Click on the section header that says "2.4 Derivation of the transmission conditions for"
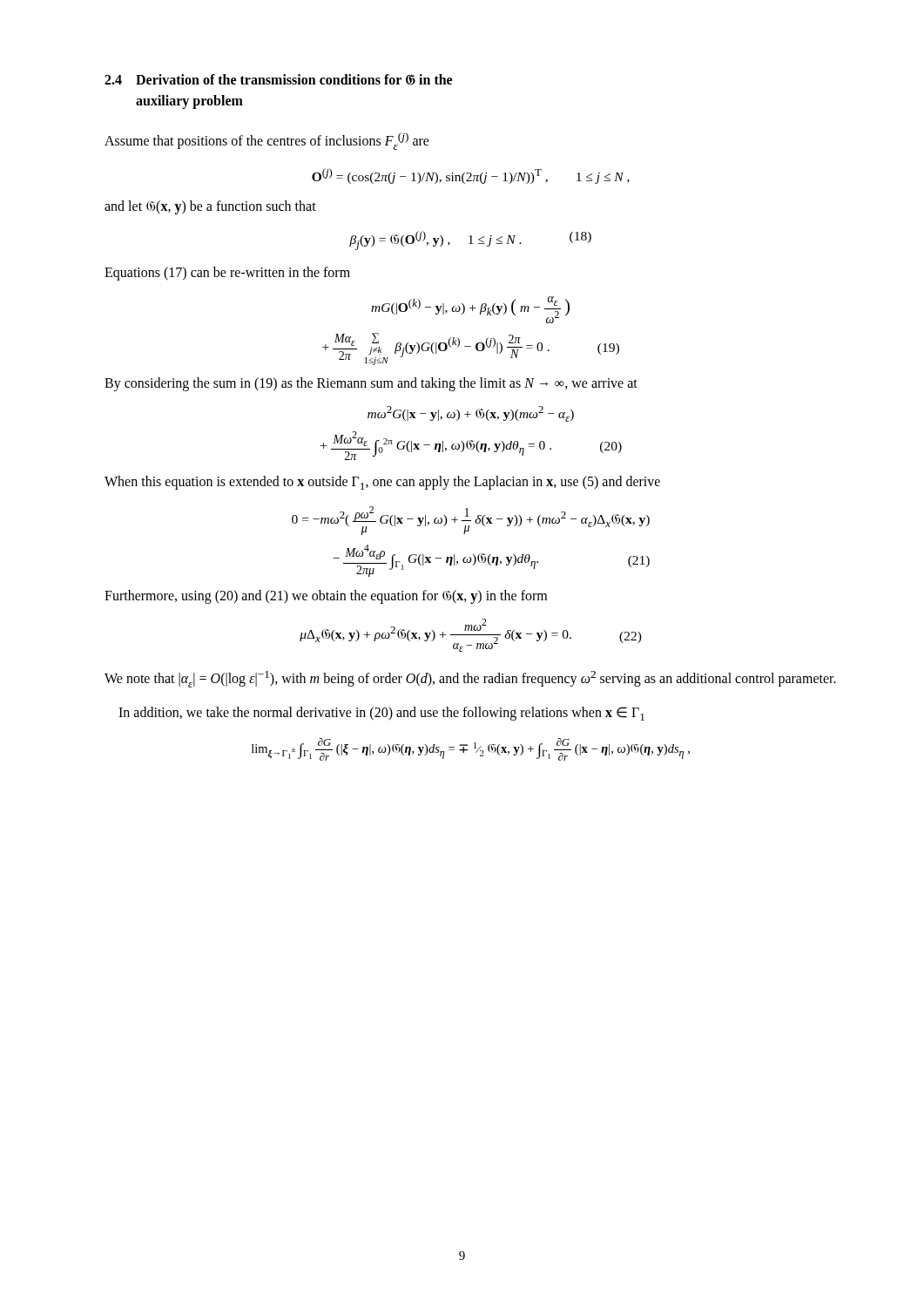 (279, 90)
